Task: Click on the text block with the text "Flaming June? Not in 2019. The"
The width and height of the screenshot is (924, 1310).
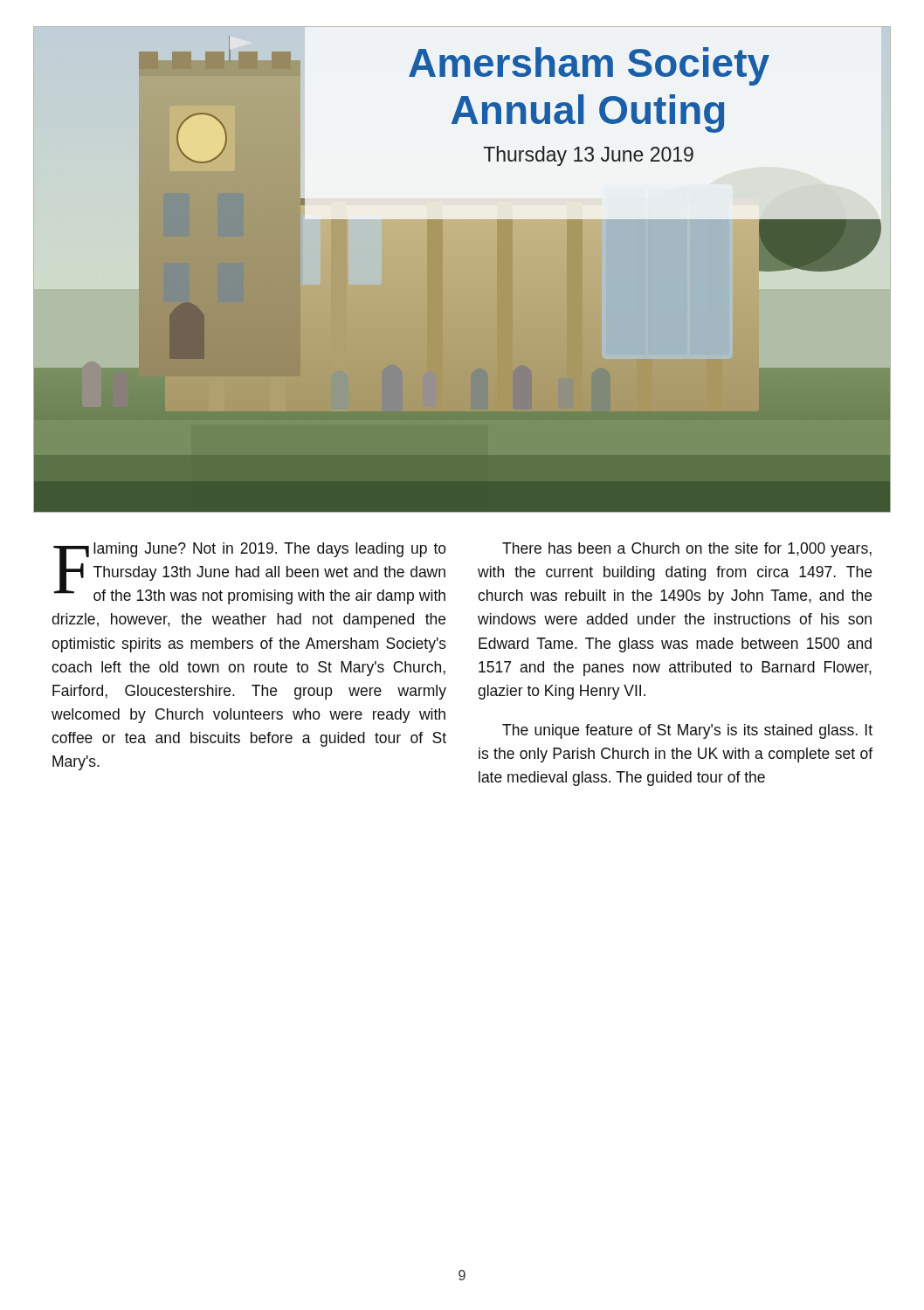Action: pos(249,656)
